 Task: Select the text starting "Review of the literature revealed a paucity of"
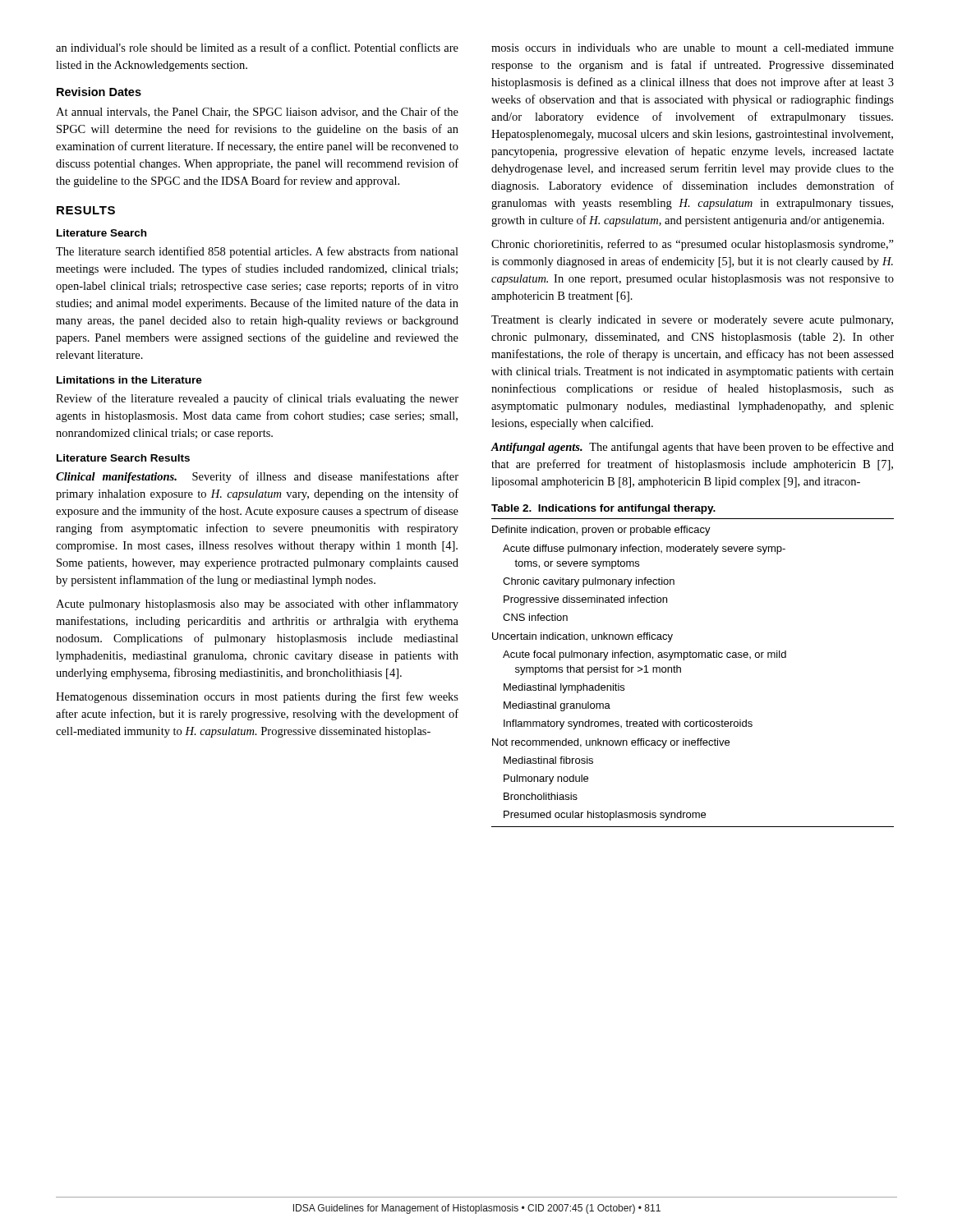pyautogui.click(x=257, y=416)
